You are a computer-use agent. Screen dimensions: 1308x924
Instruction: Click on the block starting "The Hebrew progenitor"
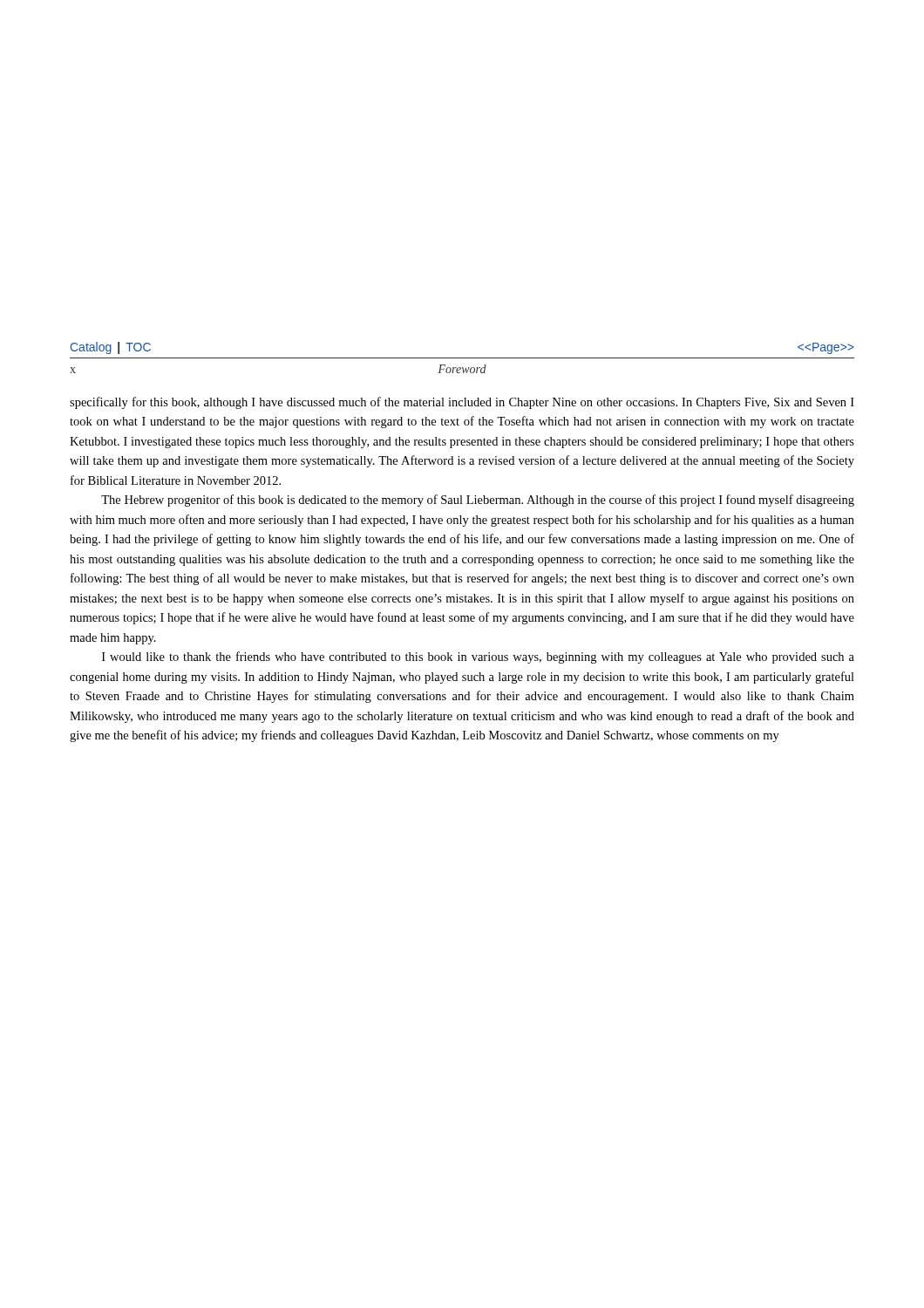click(x=462, y=569)
